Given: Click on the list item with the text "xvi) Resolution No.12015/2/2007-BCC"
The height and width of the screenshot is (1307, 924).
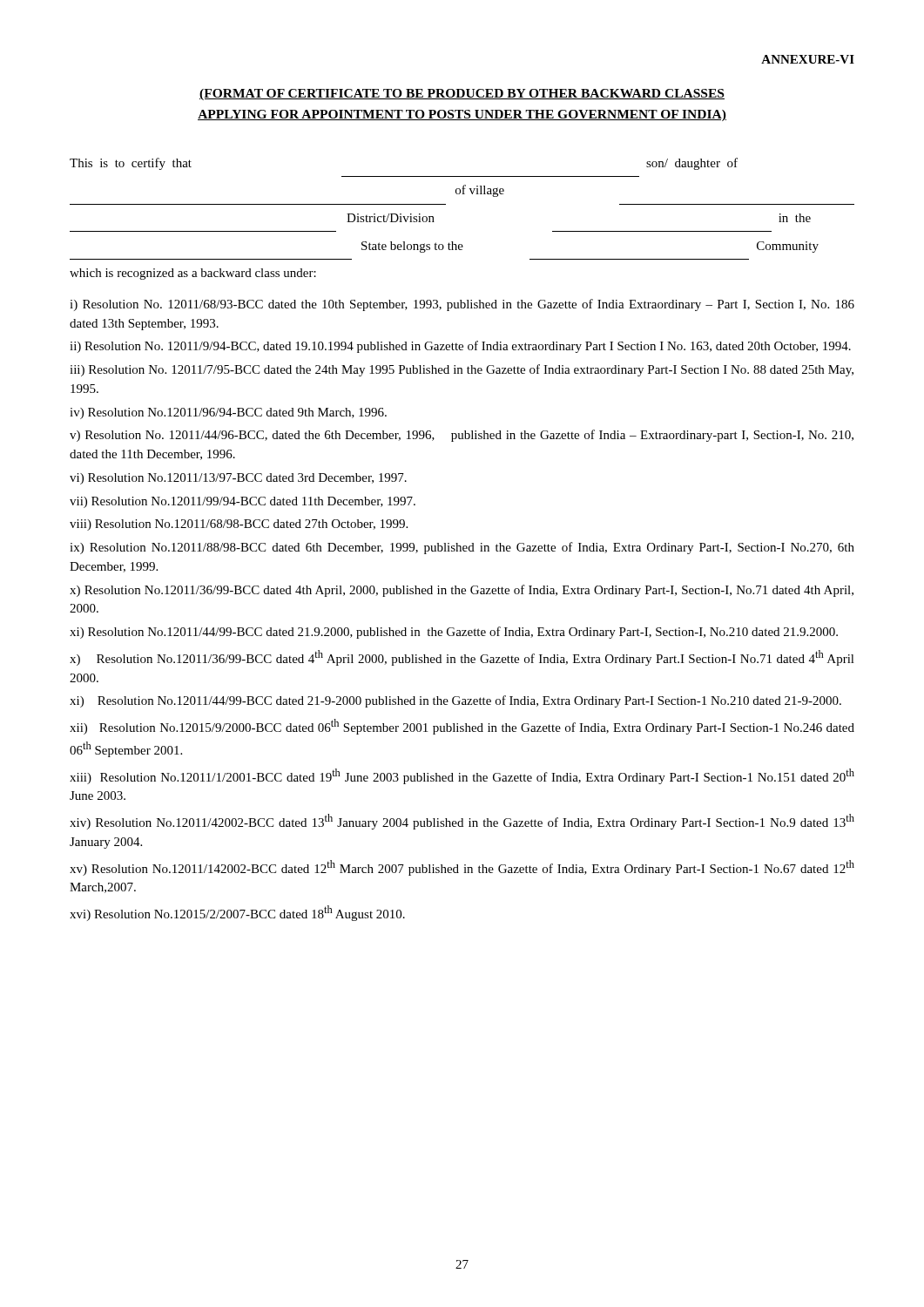Looking at the screenshot, I should tap(238, 912).
